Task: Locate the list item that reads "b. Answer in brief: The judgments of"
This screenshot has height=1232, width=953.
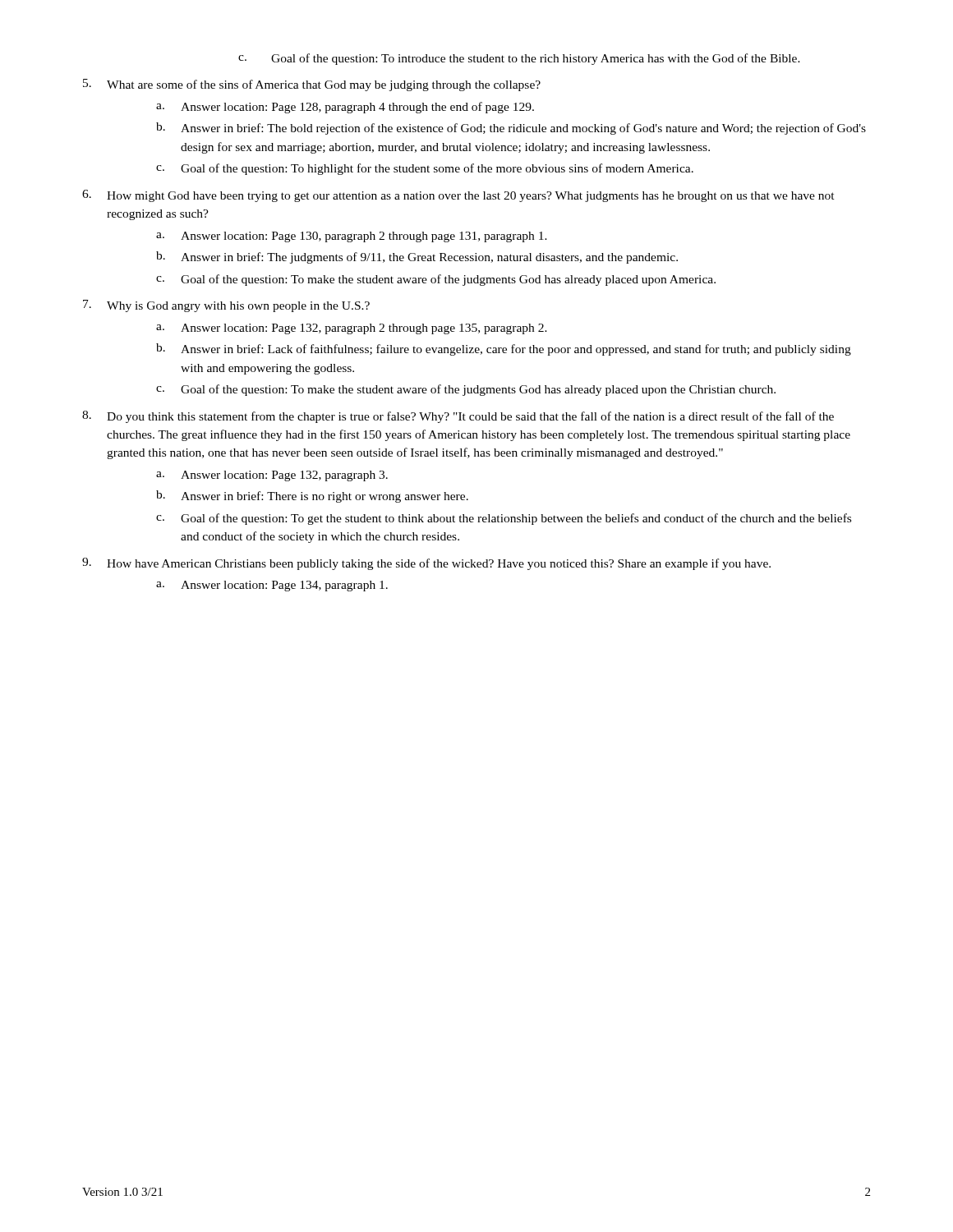Action: point(476,257)
